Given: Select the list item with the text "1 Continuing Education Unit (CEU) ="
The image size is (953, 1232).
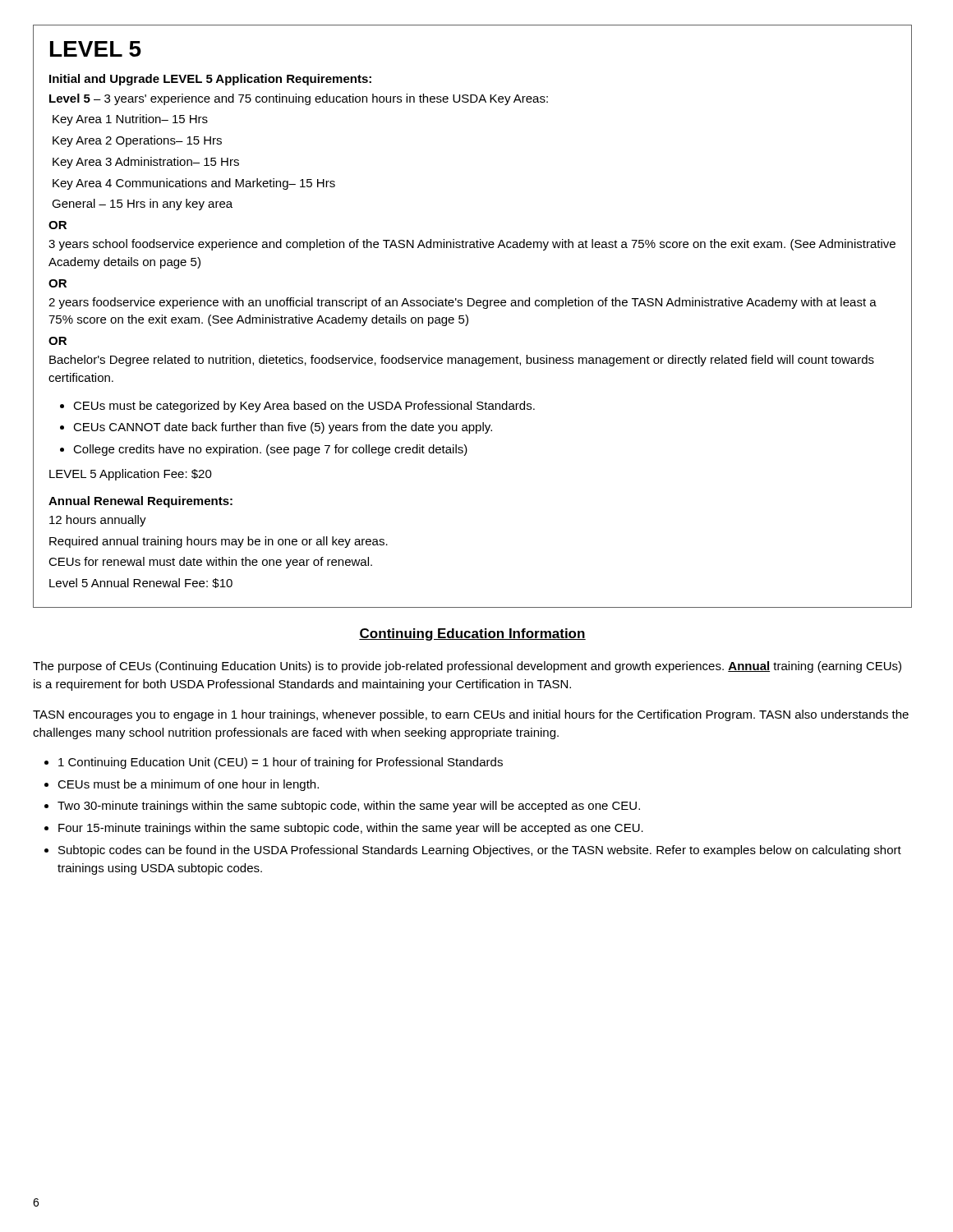Looking at the screenshot, I should tap(280, 762).
